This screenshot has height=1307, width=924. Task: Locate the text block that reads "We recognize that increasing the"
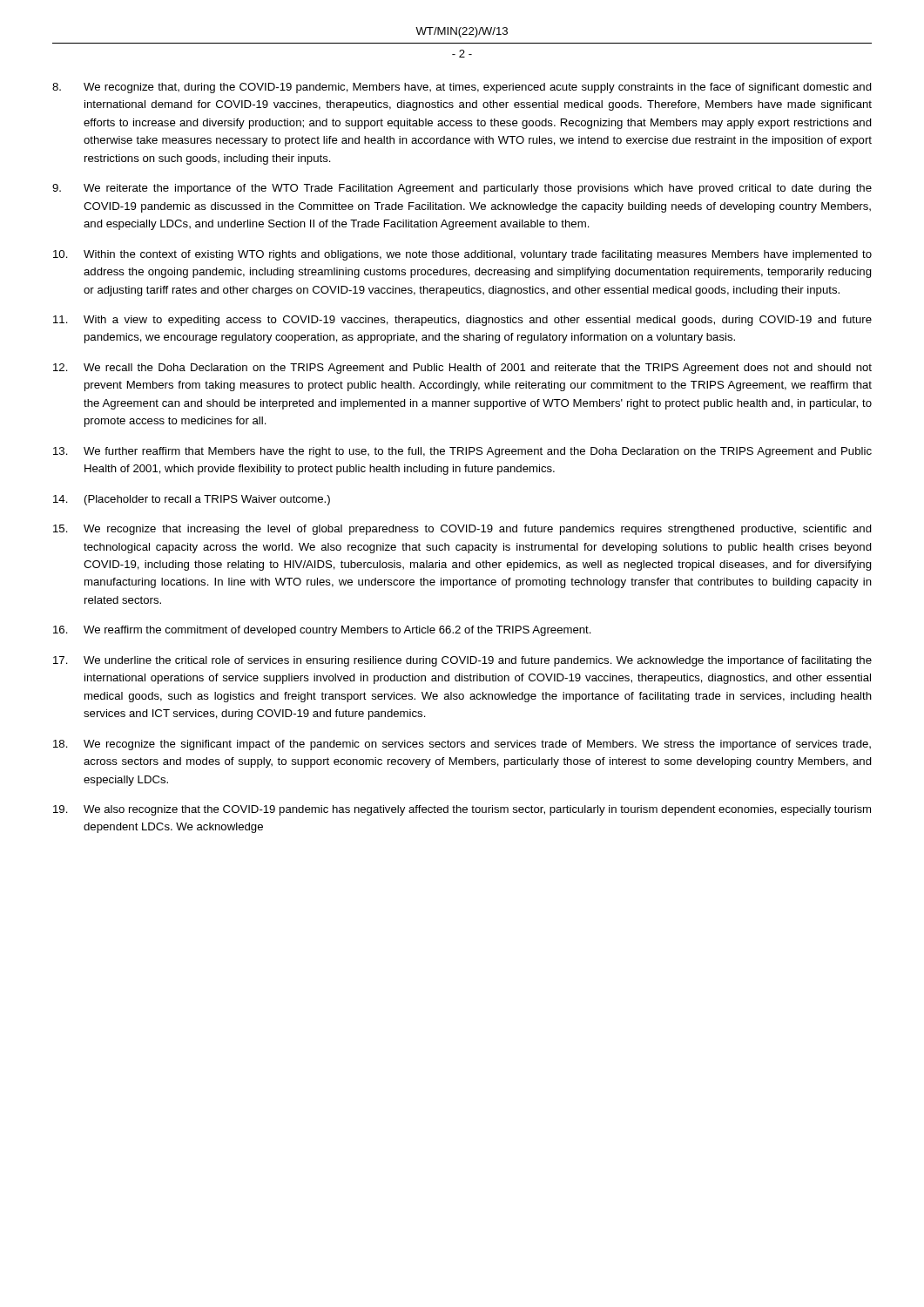tap(462, 565)
